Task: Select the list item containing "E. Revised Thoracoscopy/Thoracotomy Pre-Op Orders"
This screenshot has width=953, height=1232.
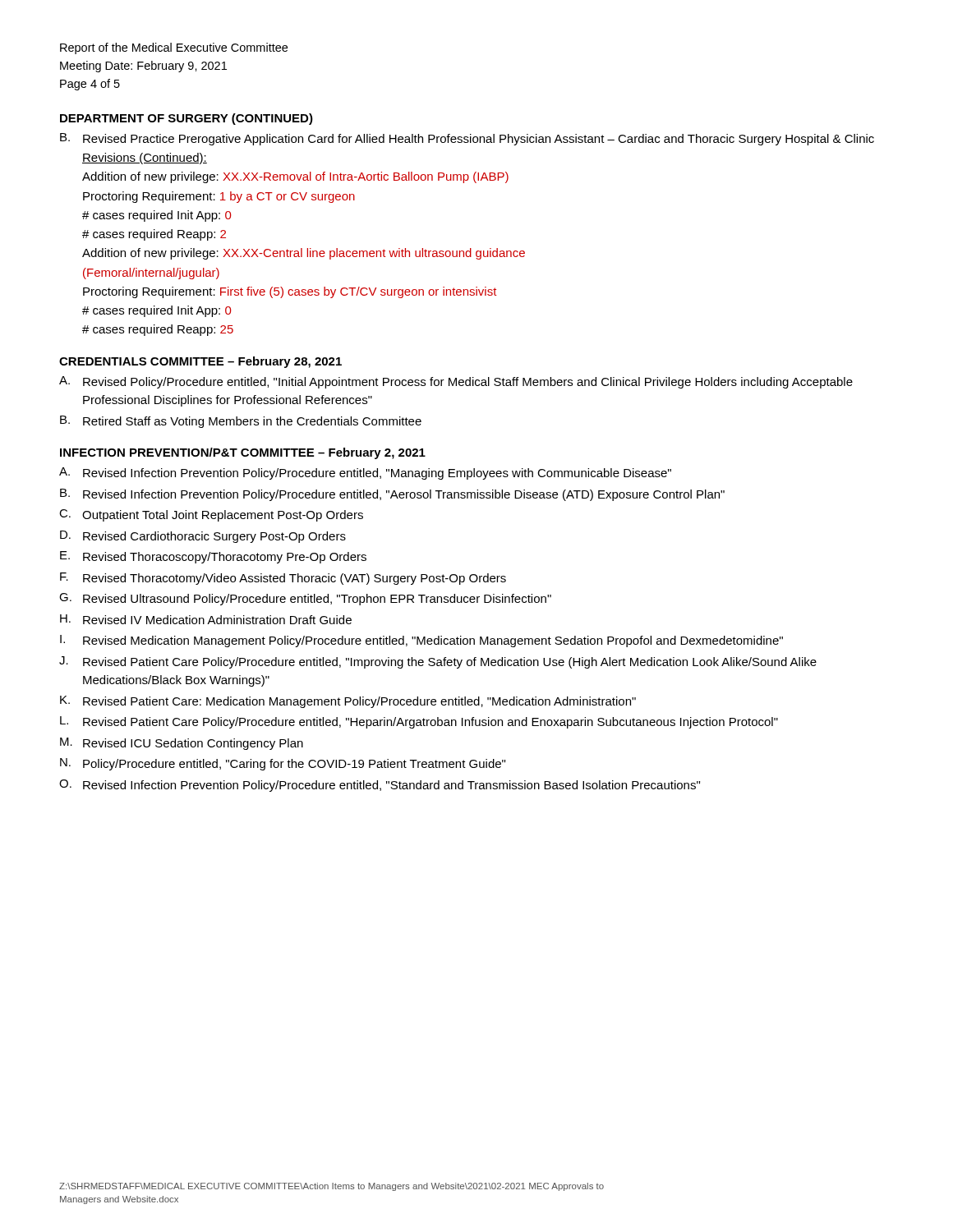Action: click(x=213, y=557)
